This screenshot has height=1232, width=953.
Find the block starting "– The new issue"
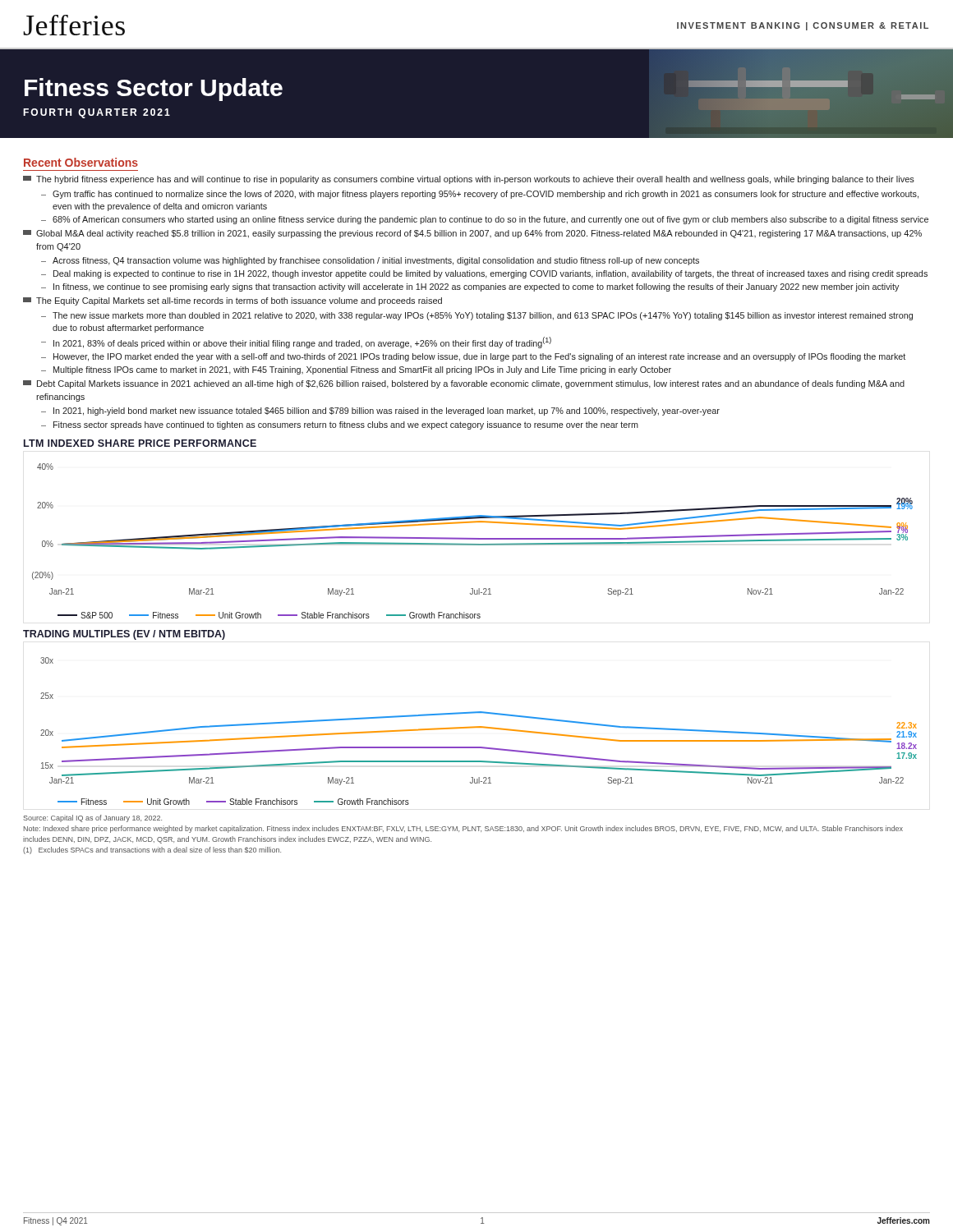point(486,322)
